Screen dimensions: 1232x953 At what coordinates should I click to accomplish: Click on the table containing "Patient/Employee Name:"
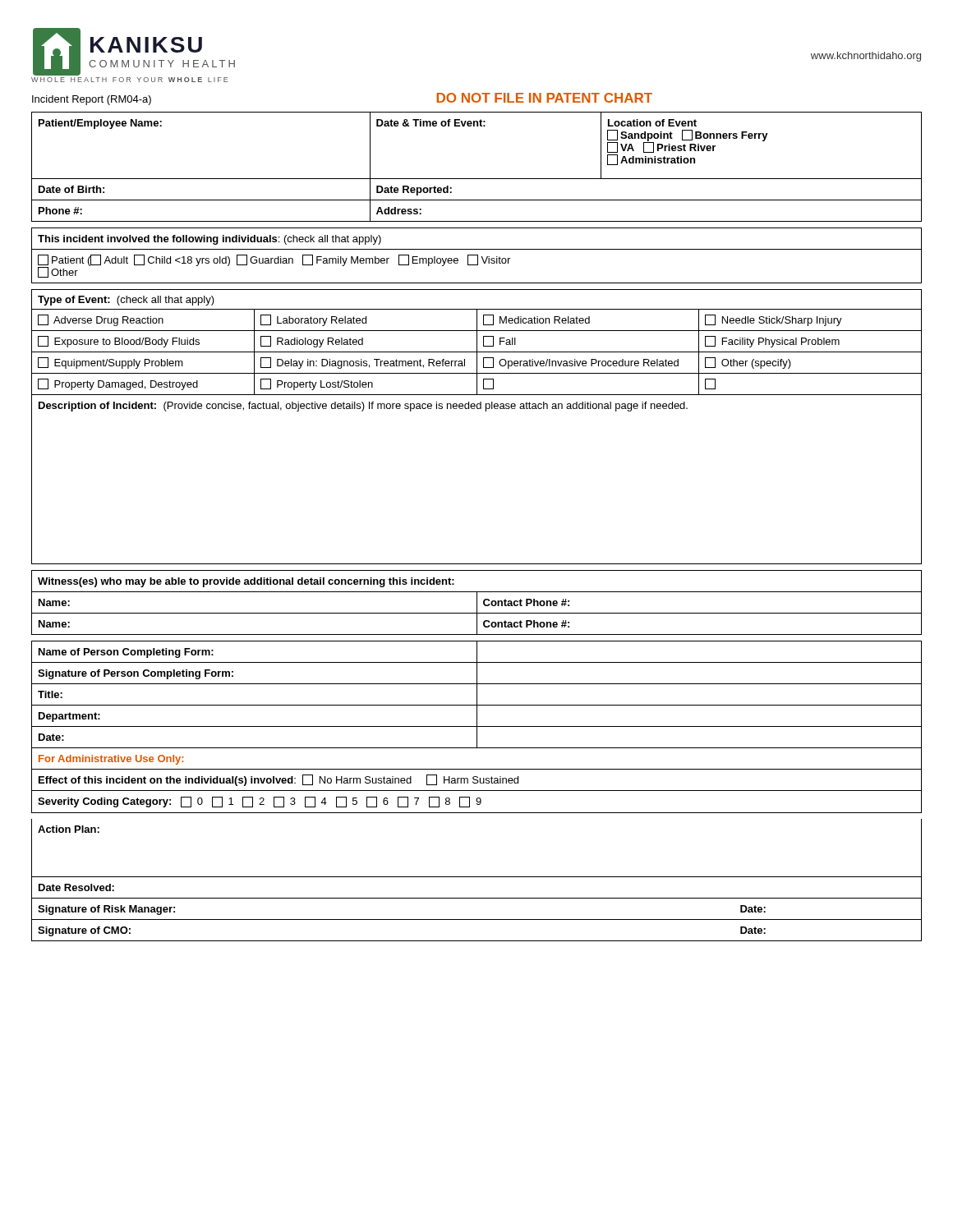[x=476, y=167]
